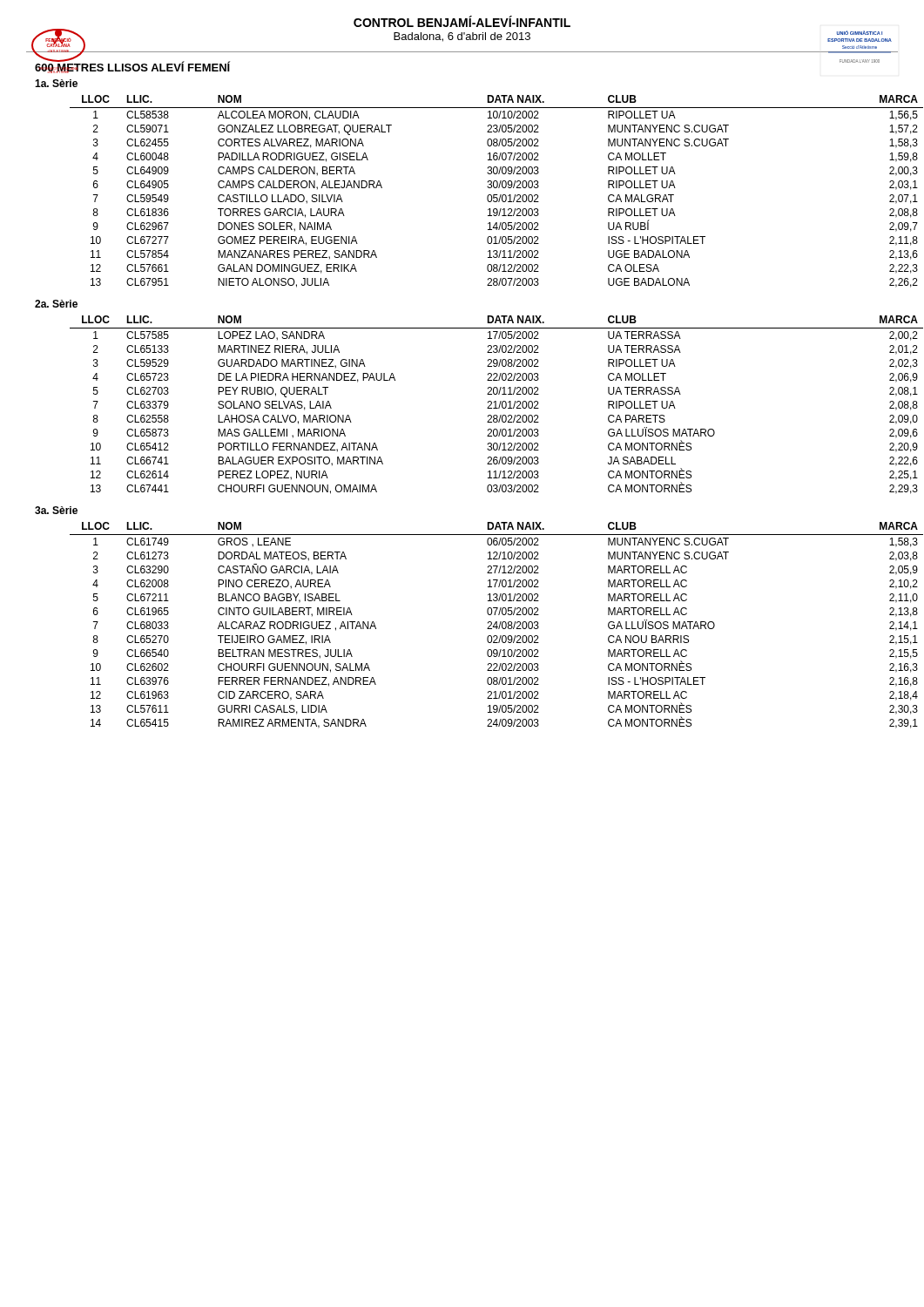Find "1a. Sèrie" on this page
This screenshot has height=1307, width=924.
tap(56, 84)
